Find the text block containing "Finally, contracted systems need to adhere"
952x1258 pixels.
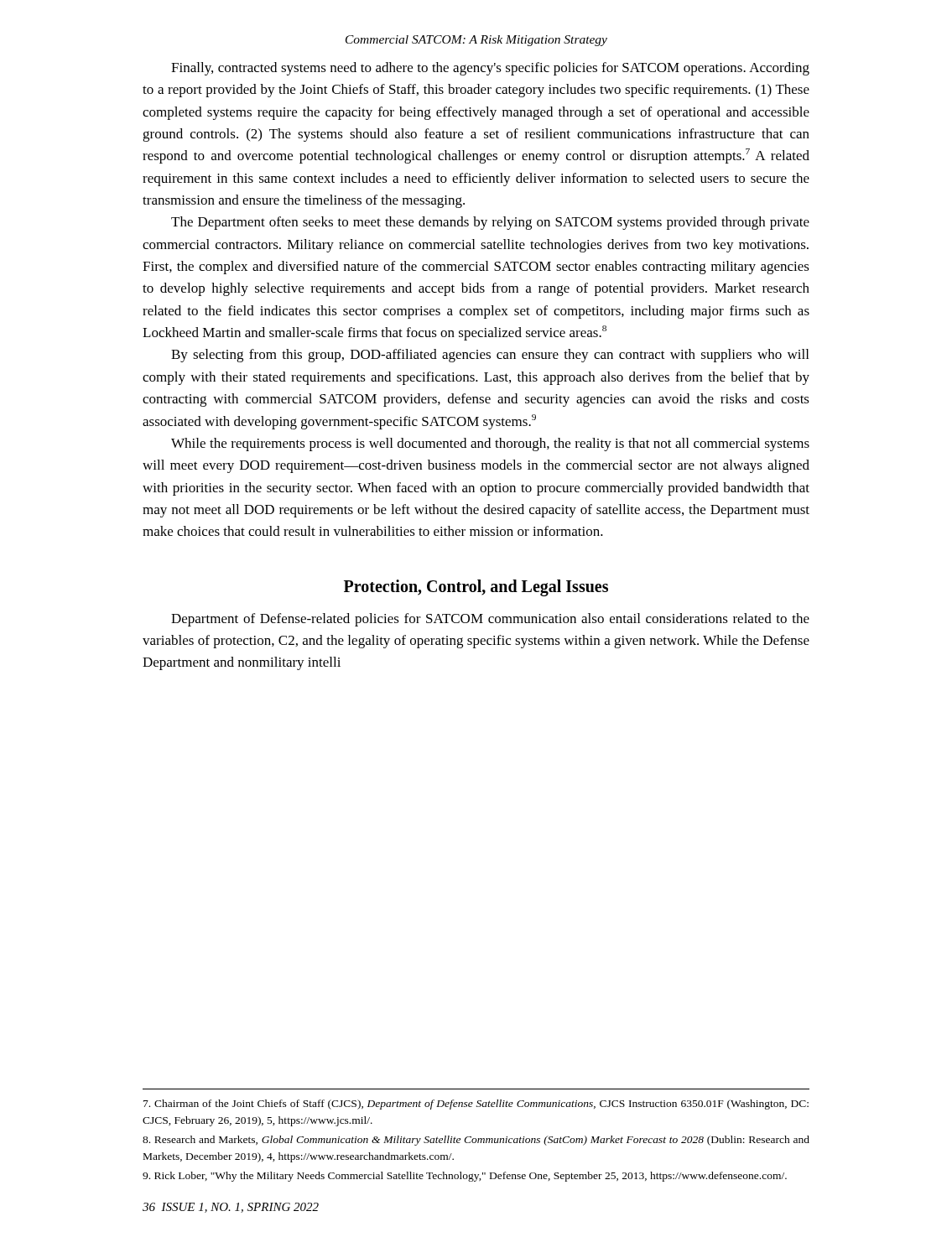(x=476, y=134)
